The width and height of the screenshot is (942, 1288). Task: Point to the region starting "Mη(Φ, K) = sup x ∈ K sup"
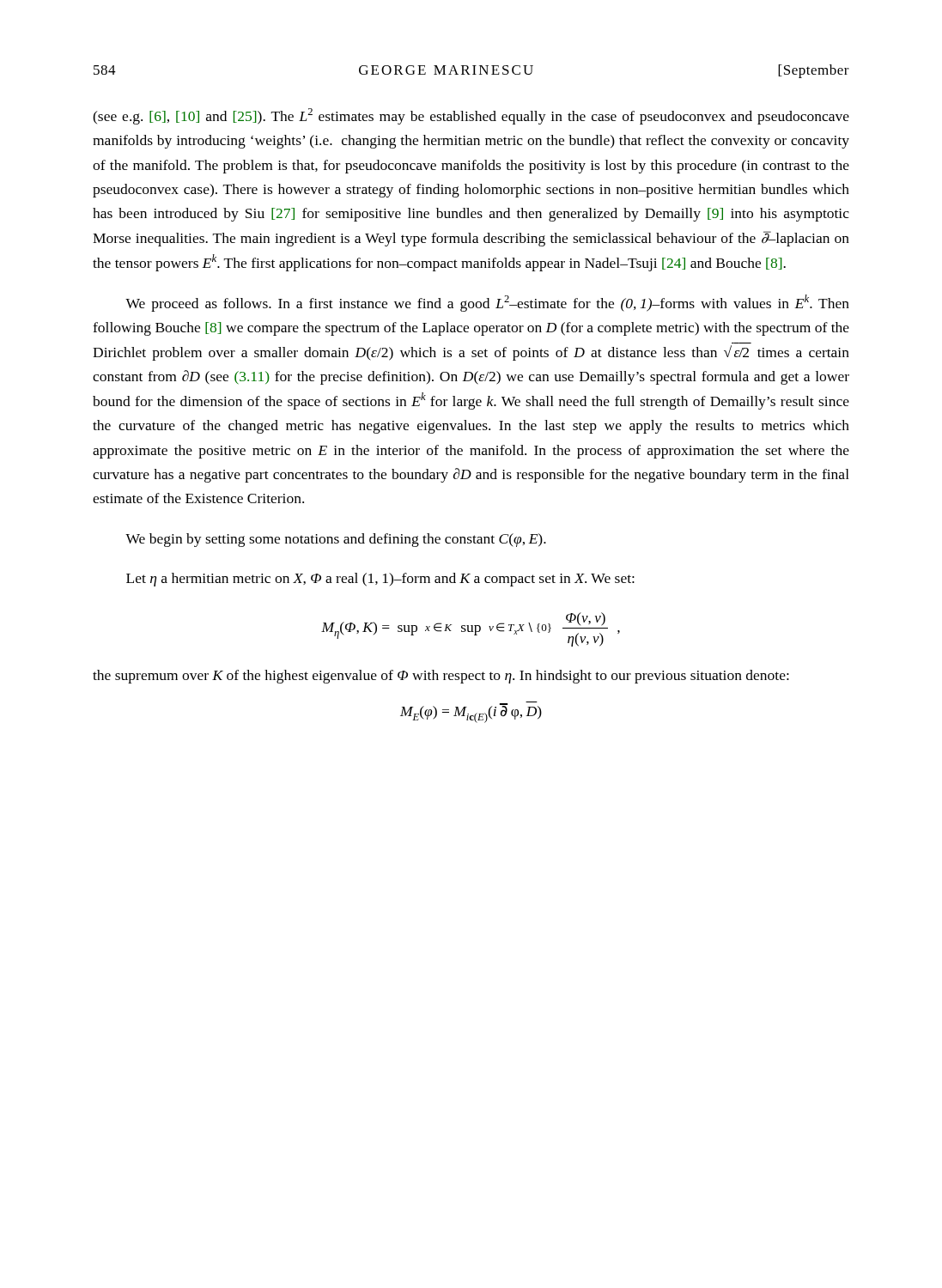click(471, 628)
